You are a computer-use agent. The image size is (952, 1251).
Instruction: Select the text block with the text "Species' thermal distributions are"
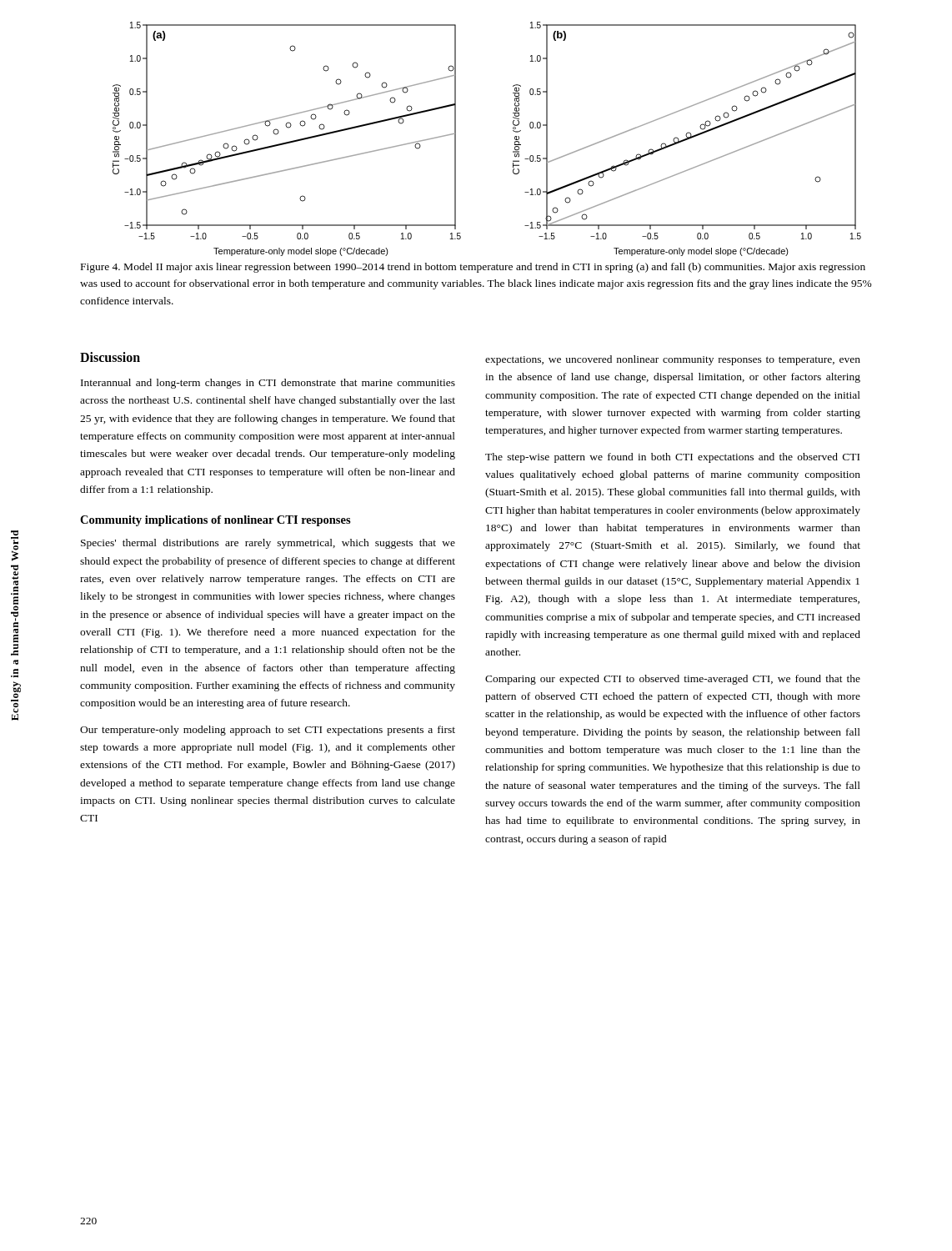(x=268, y=623)
